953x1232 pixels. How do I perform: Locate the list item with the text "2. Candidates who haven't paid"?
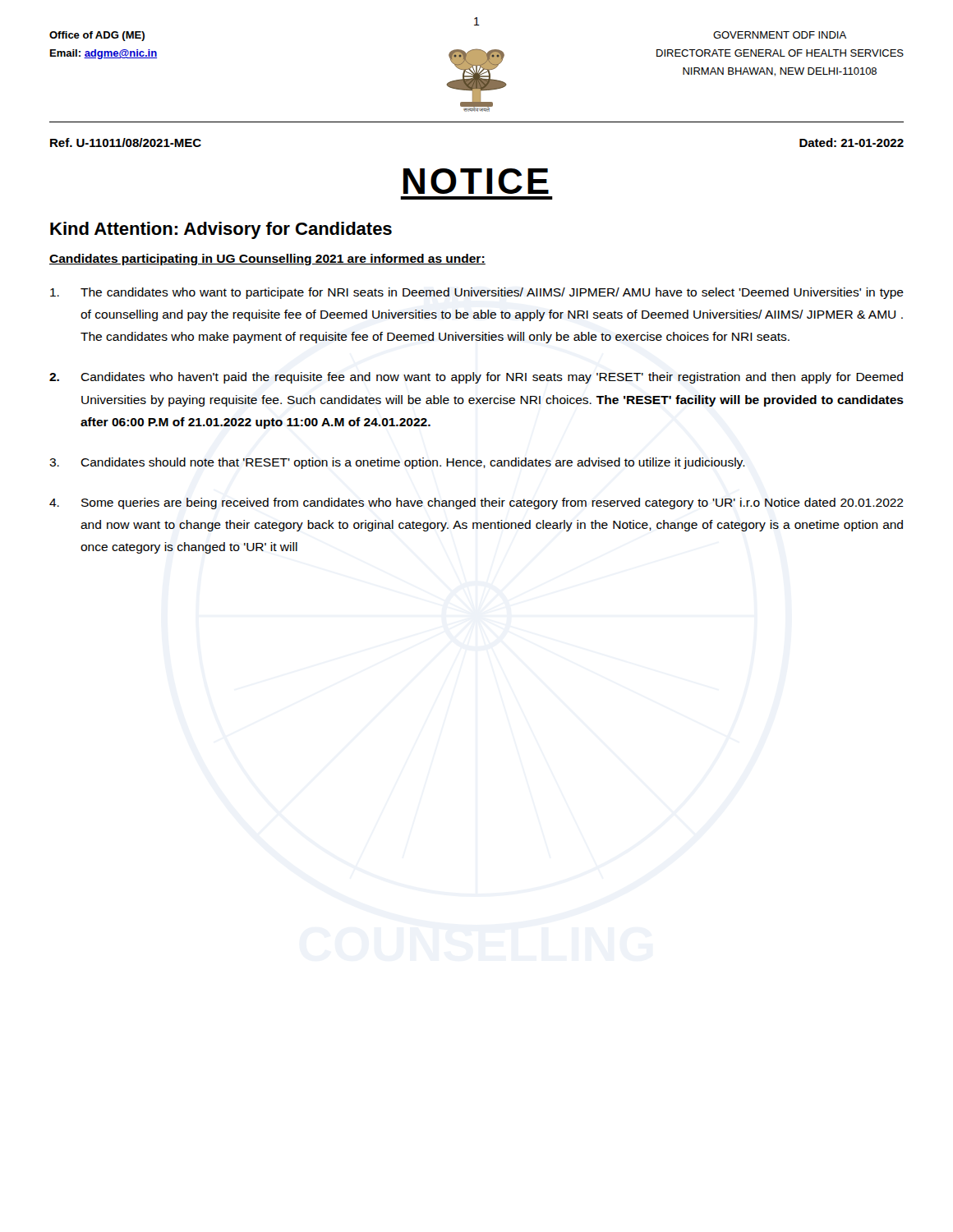(476, 399)
